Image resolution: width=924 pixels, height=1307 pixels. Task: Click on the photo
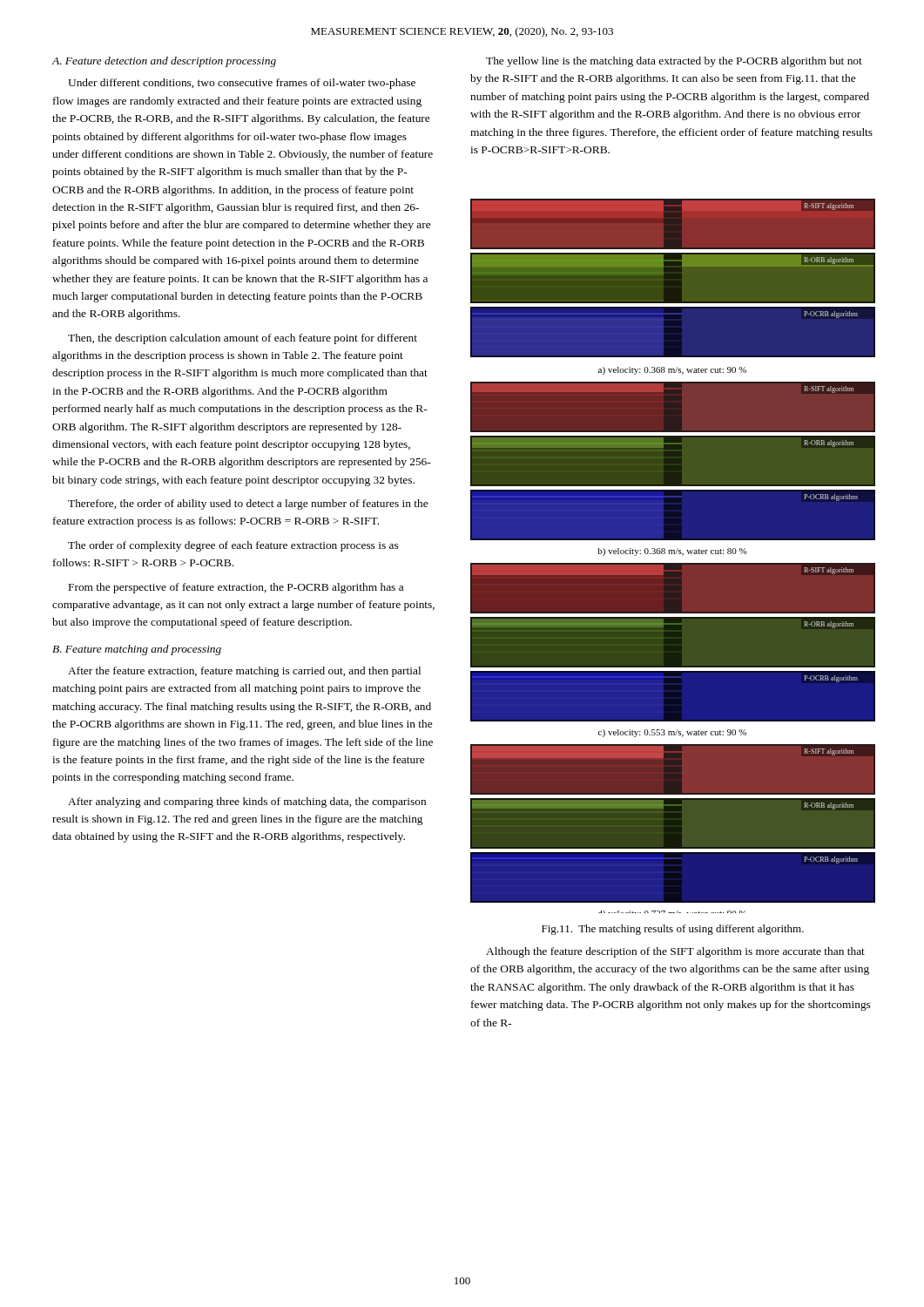(x=673, y=558)
